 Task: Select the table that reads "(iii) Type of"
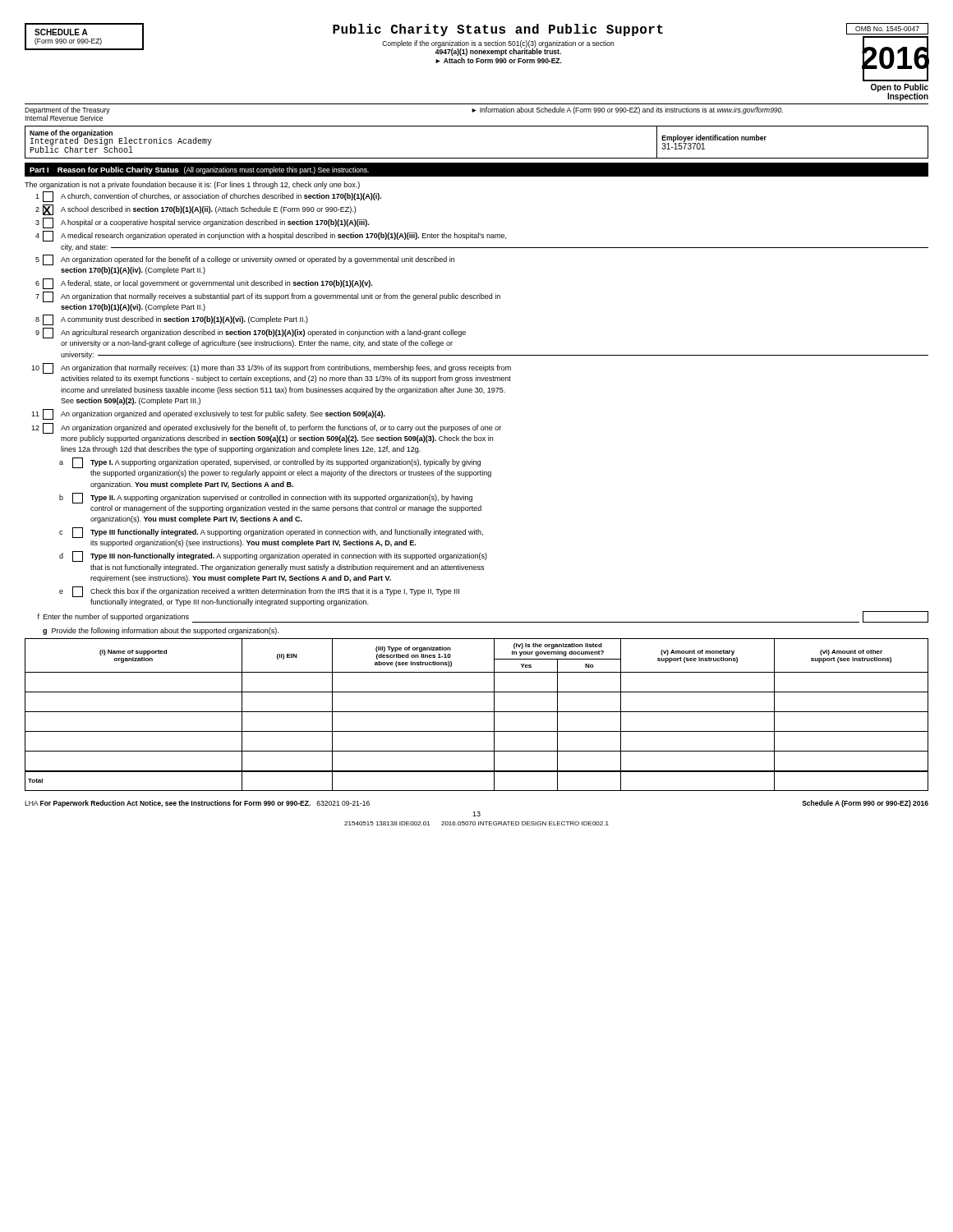click(476, 715)
